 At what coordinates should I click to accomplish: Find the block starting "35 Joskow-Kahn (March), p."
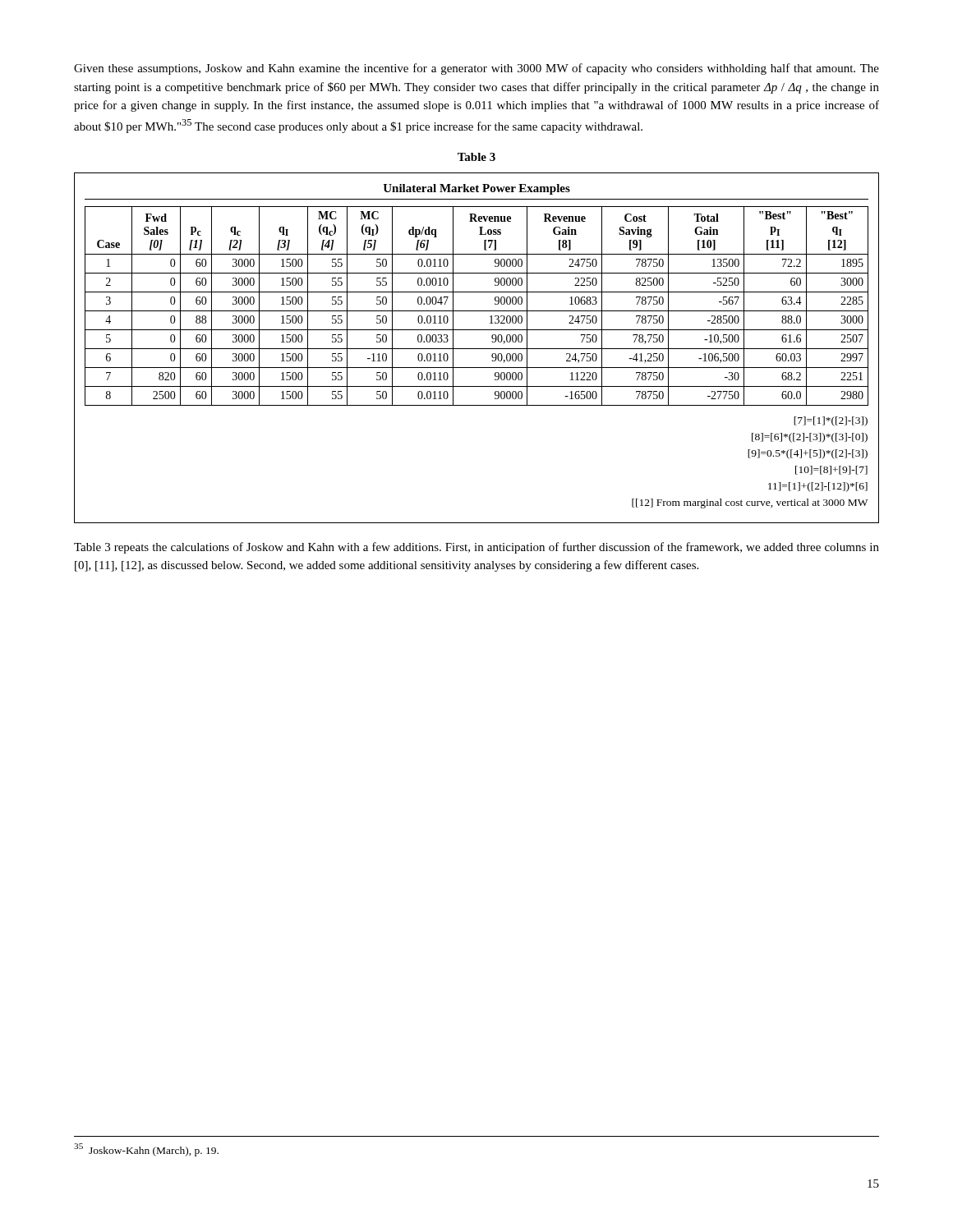tap(146, 1150)
